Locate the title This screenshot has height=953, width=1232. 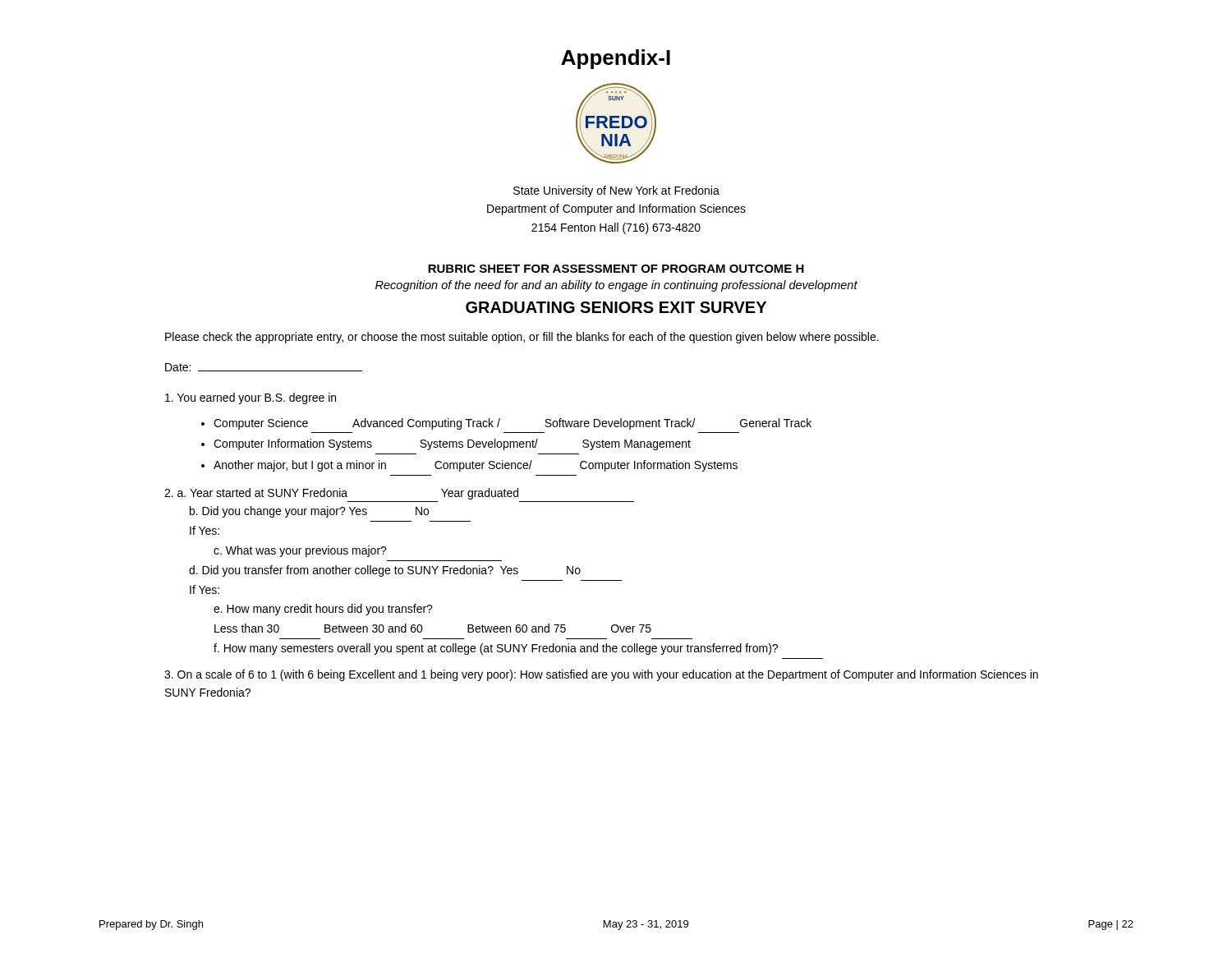(x=616, y=58)
